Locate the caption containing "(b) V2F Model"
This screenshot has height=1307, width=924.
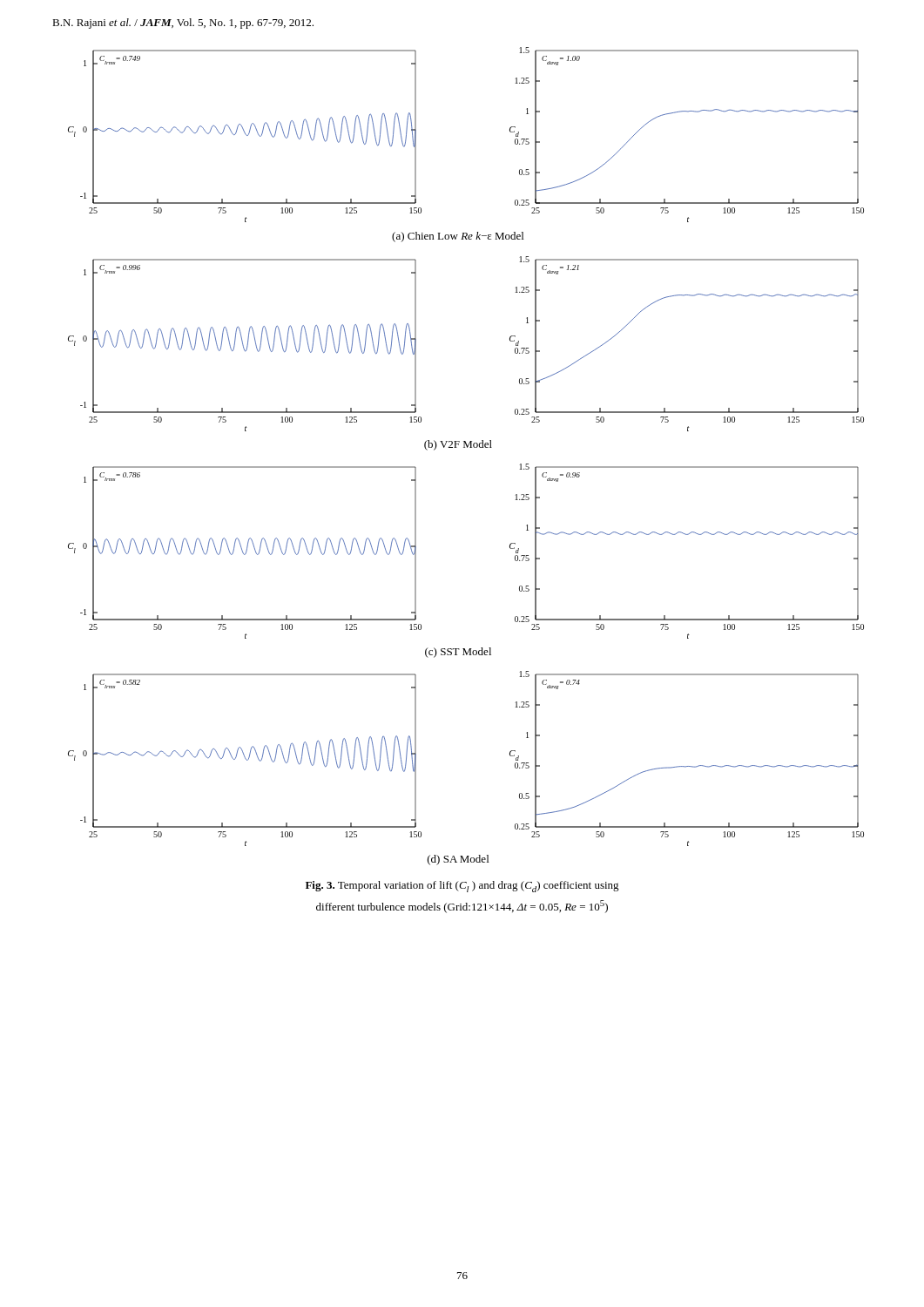pyautogui.click(x=458, y=444)
